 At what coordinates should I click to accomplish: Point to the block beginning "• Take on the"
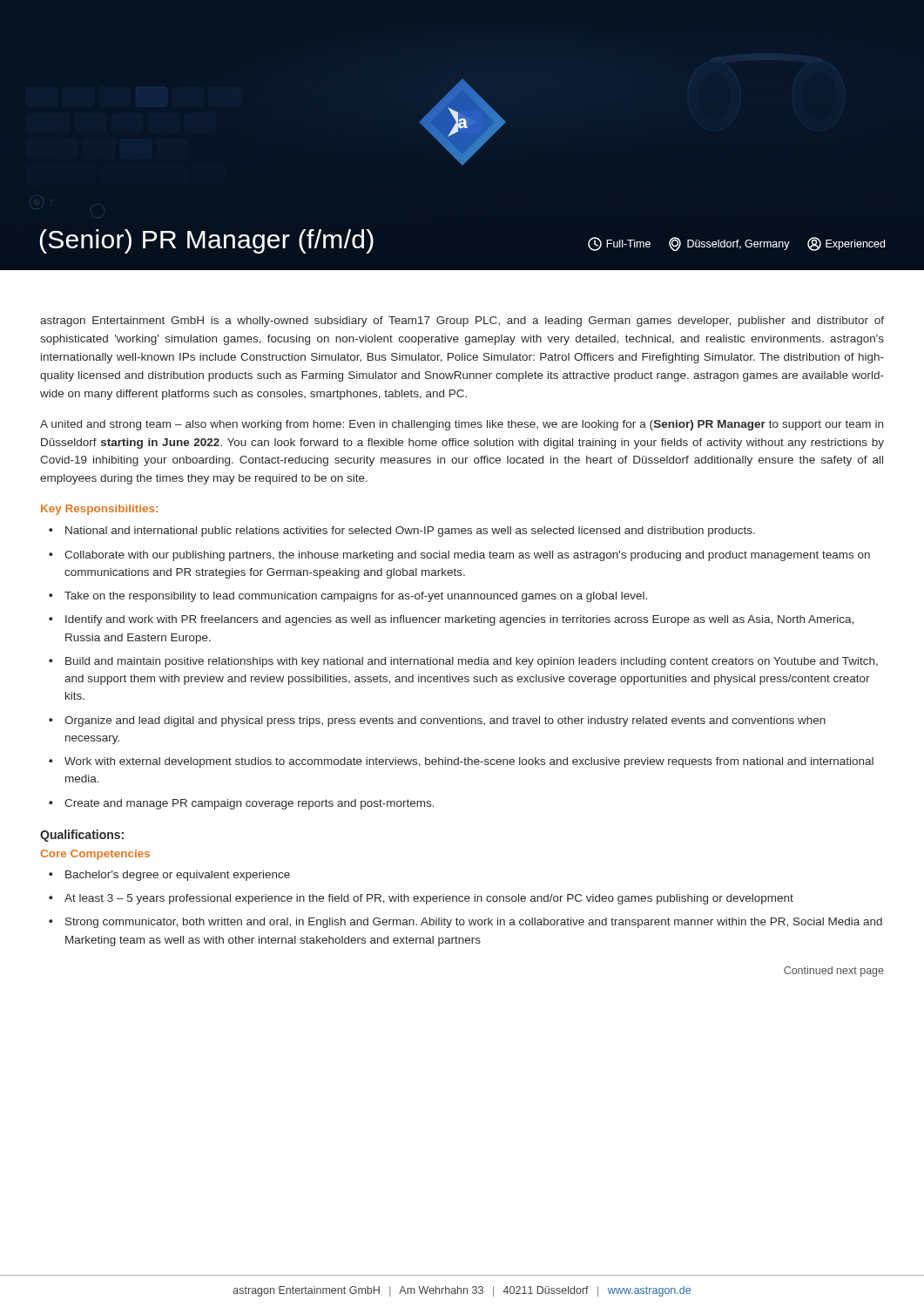348,596
